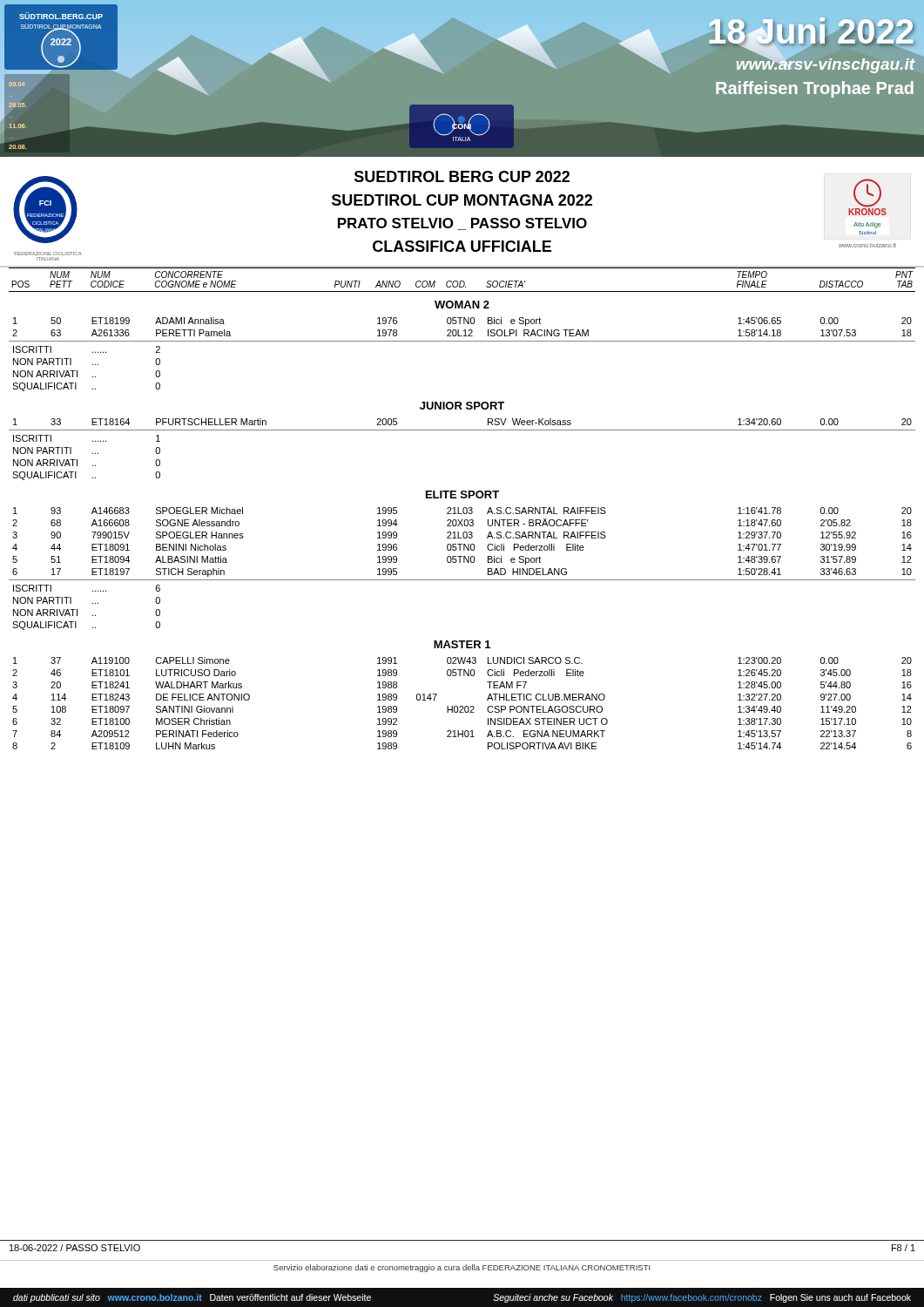Select the table that reads "NON ARRIVATI"

pos(462,509)
